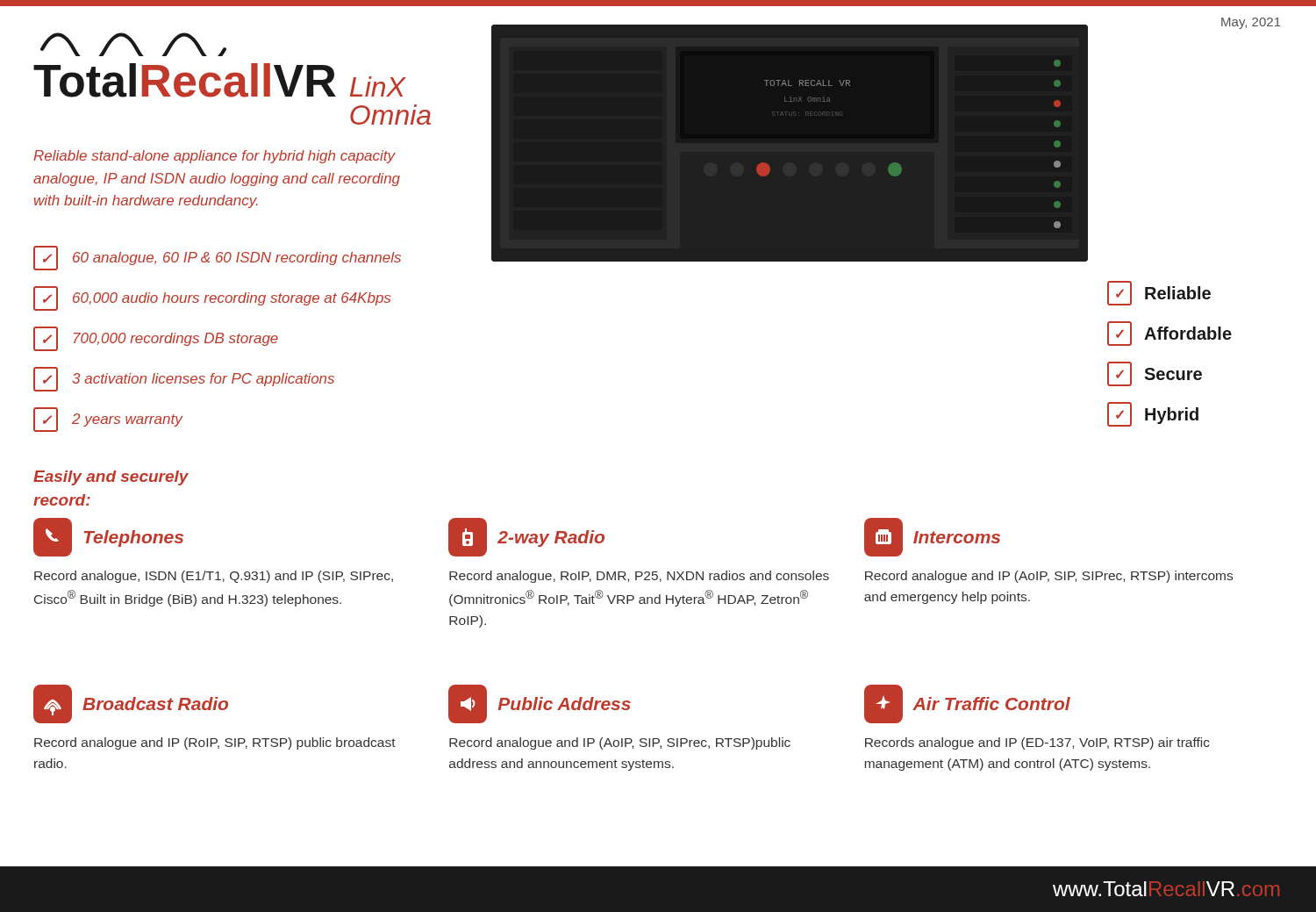This screenshot has height=912, width=1316.
Task: Find the text starting "Record analogue, ISDN (E1/T1, Q.931) and IP (SIP,"
Action: click(214, 587)
